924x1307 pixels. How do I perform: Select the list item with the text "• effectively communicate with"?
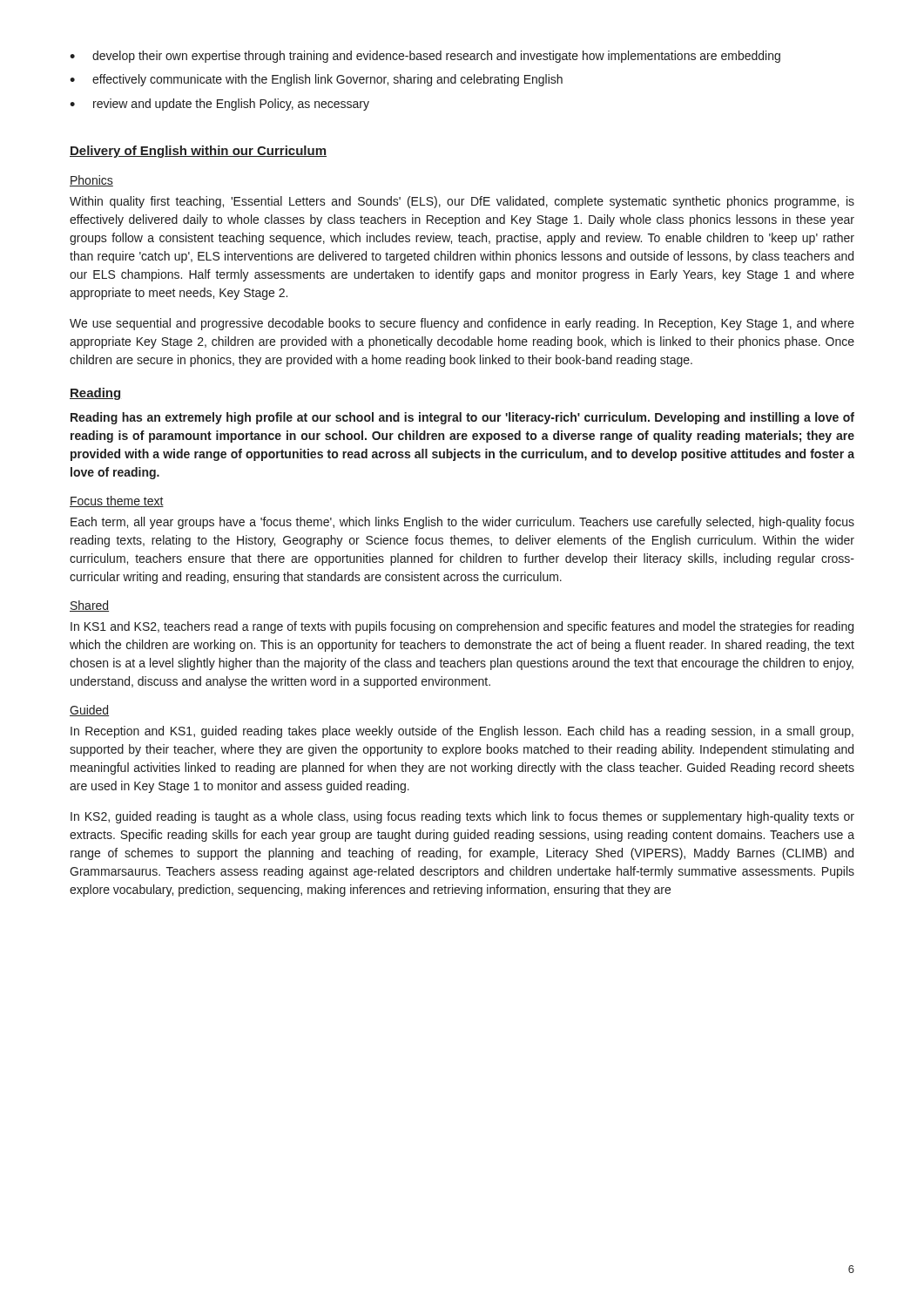tap(462, 81)
